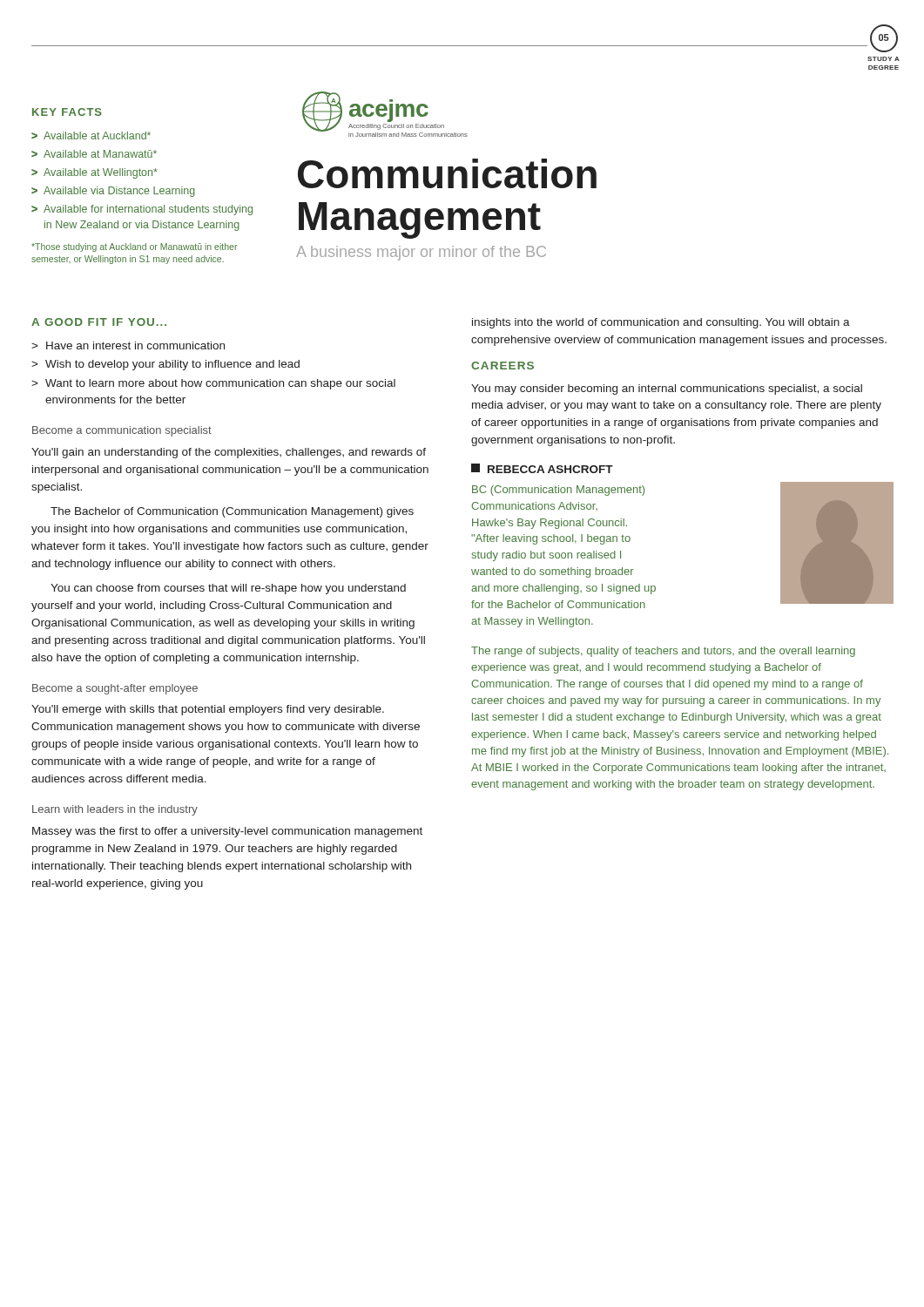
Task: Locate the passage starting "You'll gain an understanding of the complexities, challenges,"
Action: [230, 469]
